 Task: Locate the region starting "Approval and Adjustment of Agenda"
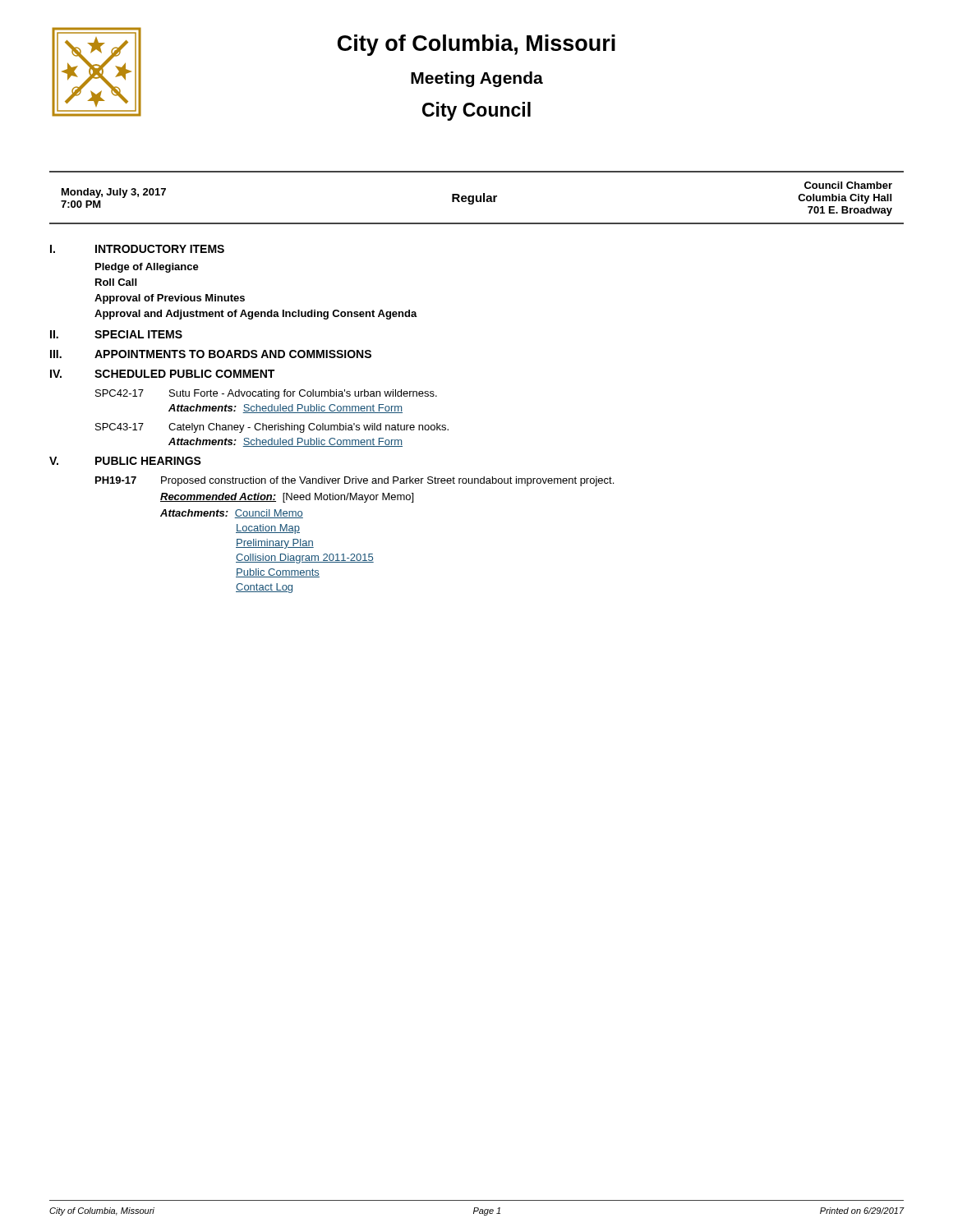coord(256,313)
